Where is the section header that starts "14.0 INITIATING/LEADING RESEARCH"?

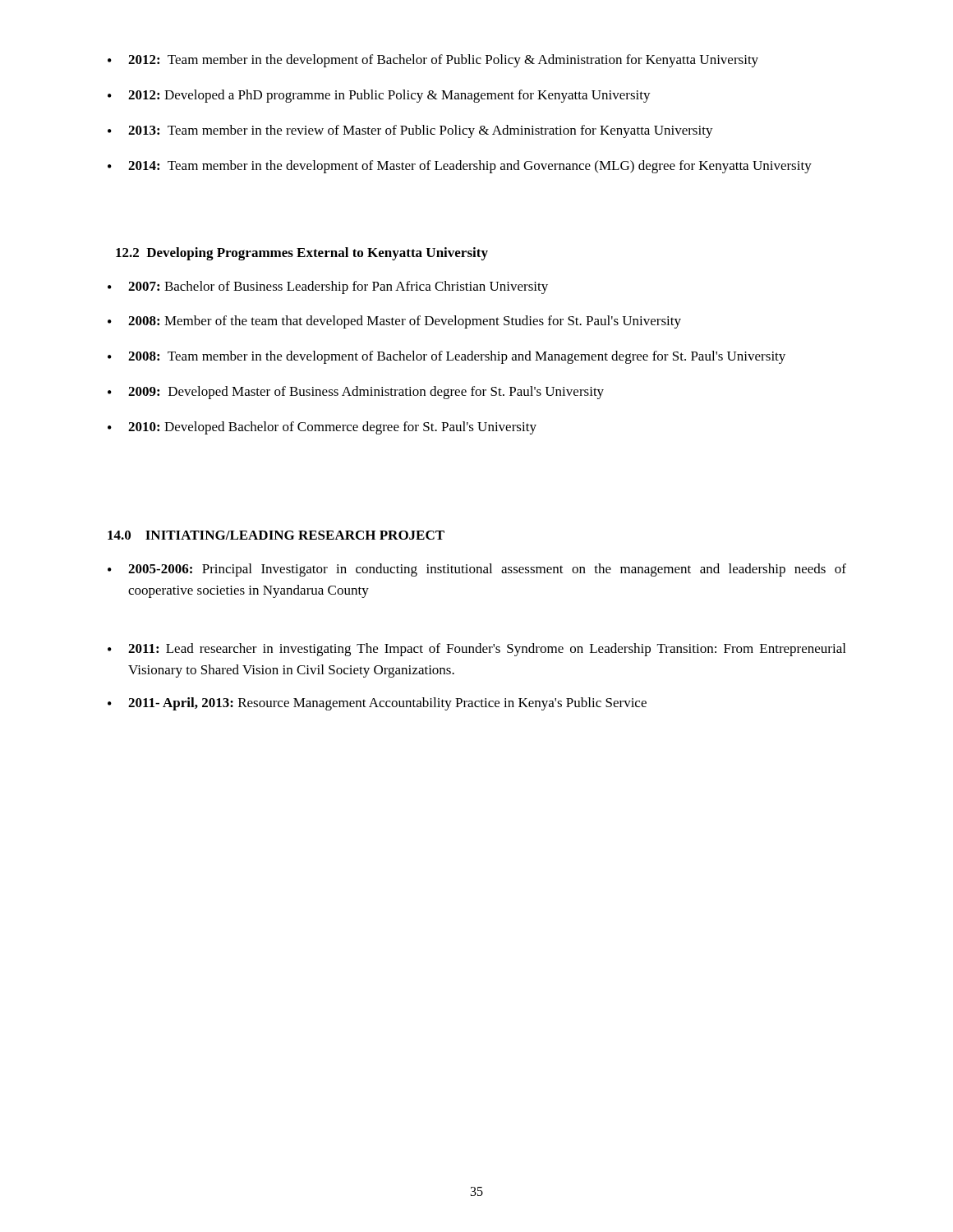coord(276,535)
